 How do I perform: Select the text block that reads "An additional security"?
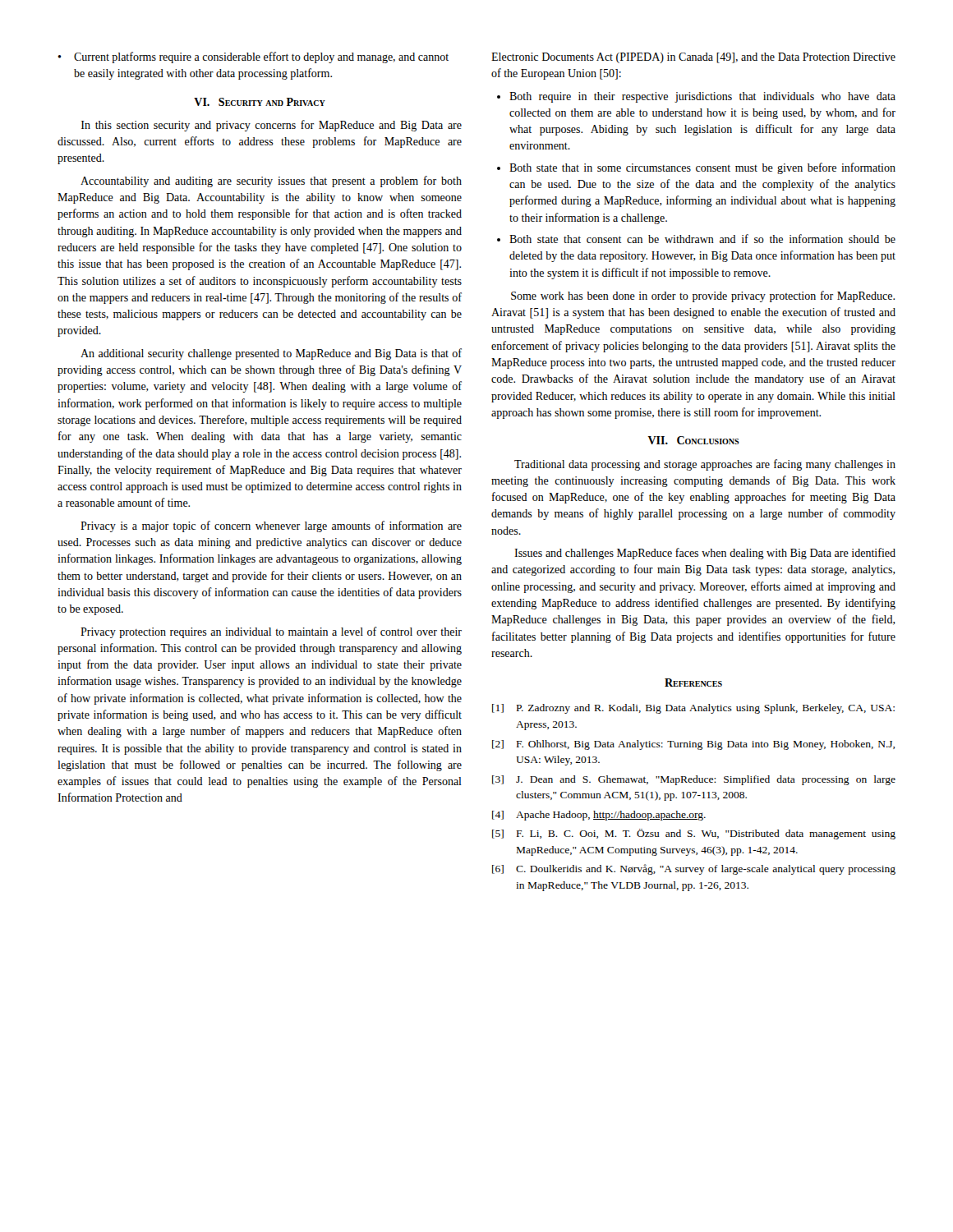click(x=260, y=428)
